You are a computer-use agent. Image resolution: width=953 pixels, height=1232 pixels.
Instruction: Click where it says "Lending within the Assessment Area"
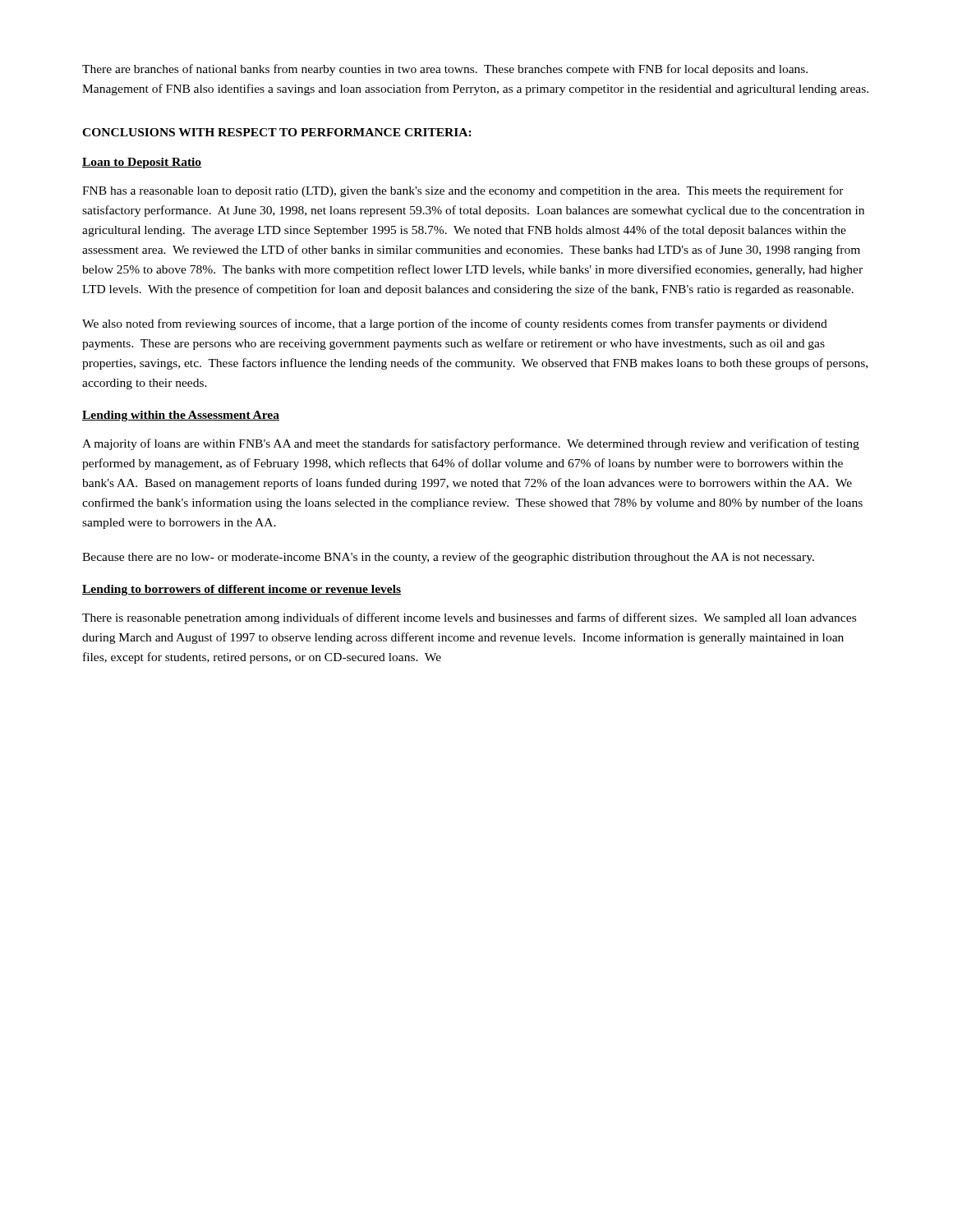coord(181,415)
